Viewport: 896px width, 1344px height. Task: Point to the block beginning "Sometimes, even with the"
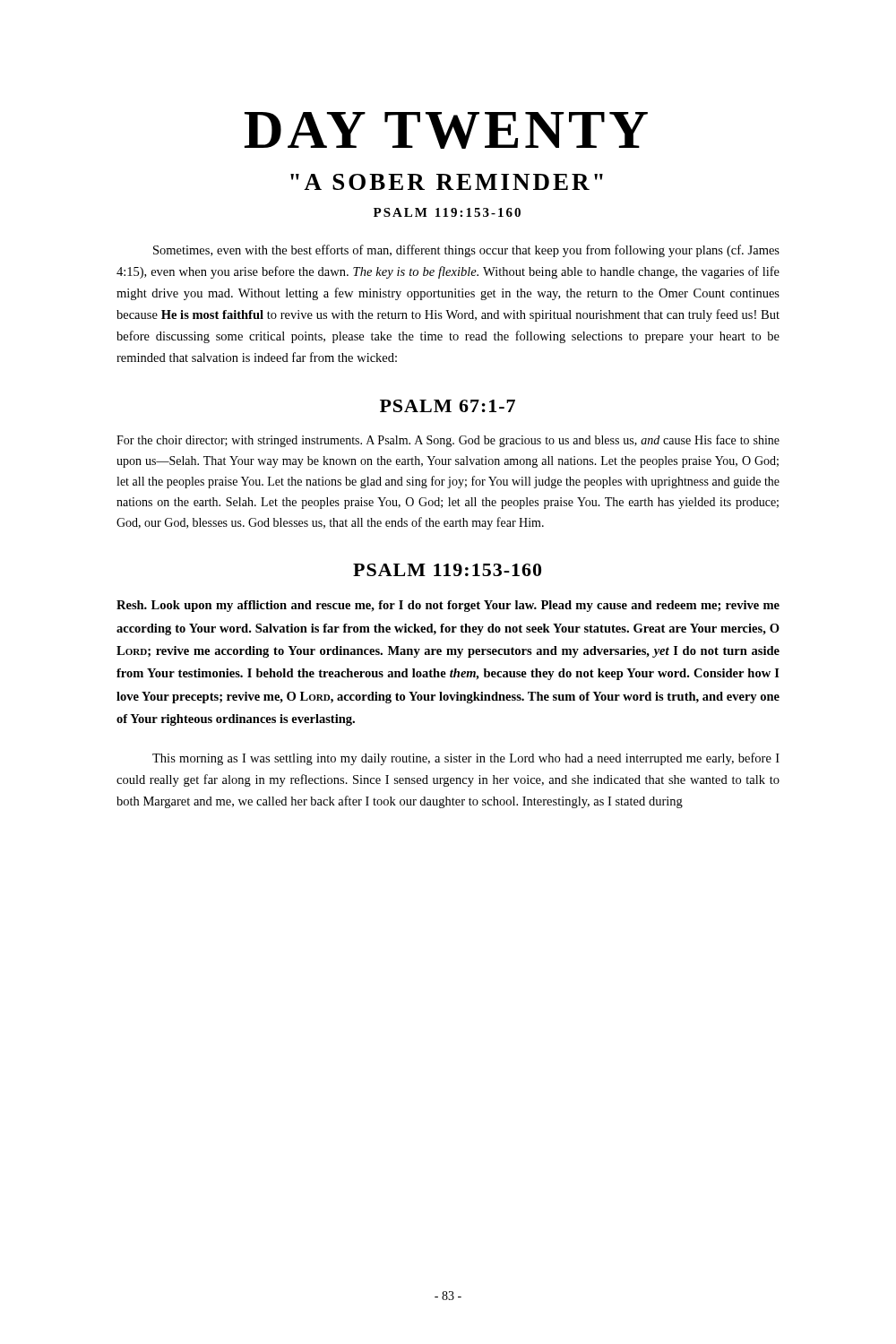[448, 304]
